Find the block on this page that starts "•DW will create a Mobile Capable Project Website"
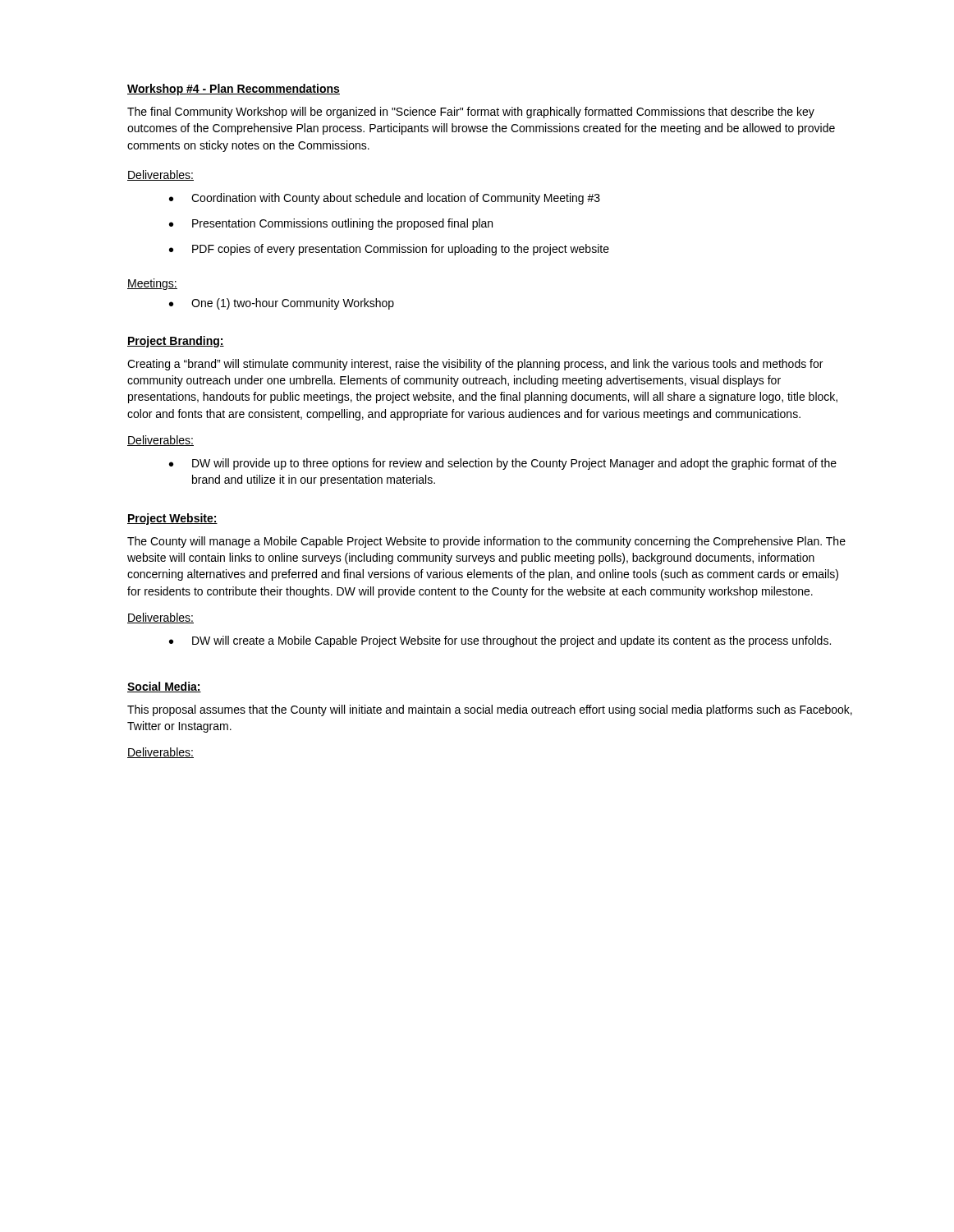This screenshot has width=954, height=1232. pos(500,643)
